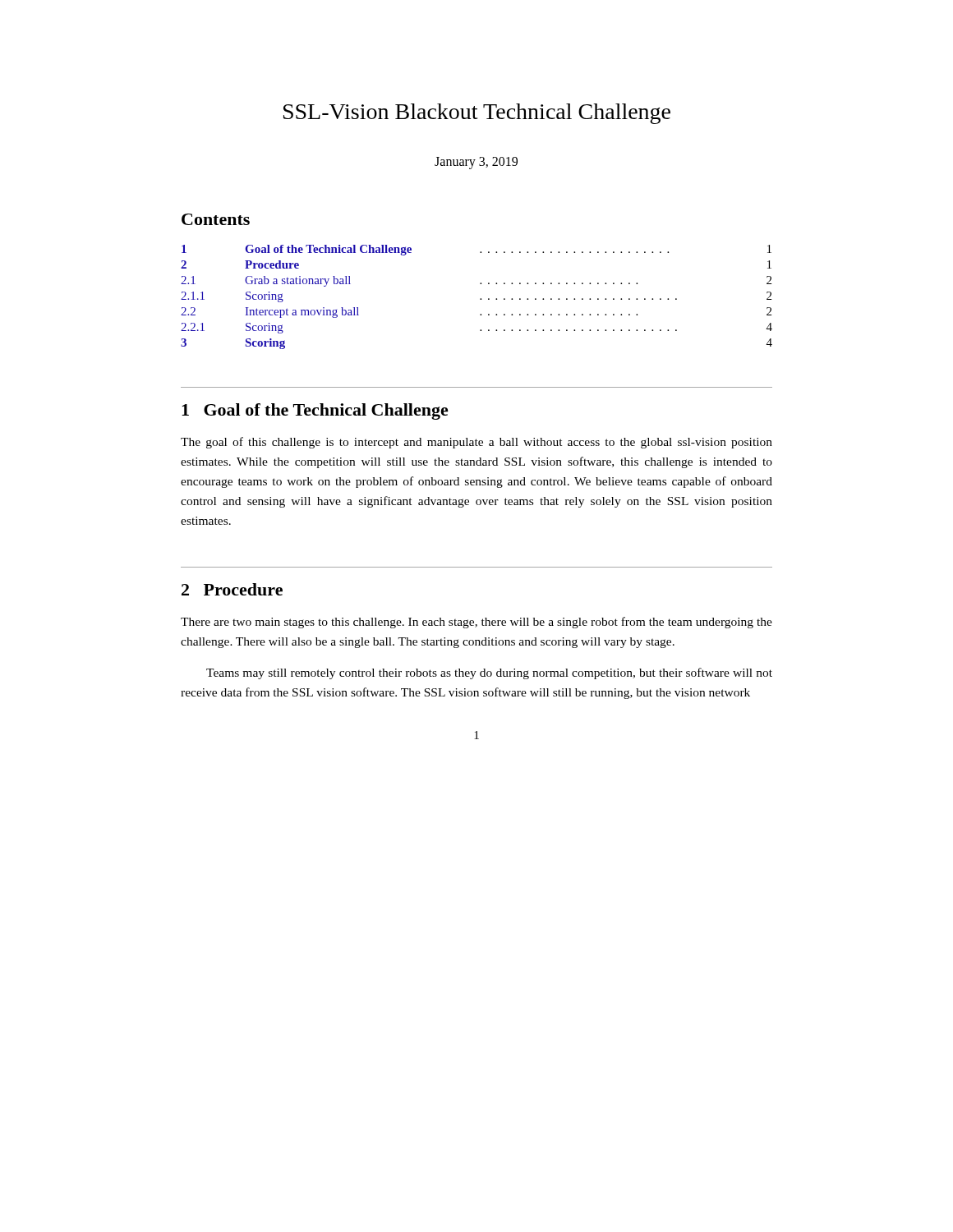This screenshot has width=953, height=1232.
Task: Locate the passage starting "Teams may still remotely control their robots as"
Action: point(476,683)
